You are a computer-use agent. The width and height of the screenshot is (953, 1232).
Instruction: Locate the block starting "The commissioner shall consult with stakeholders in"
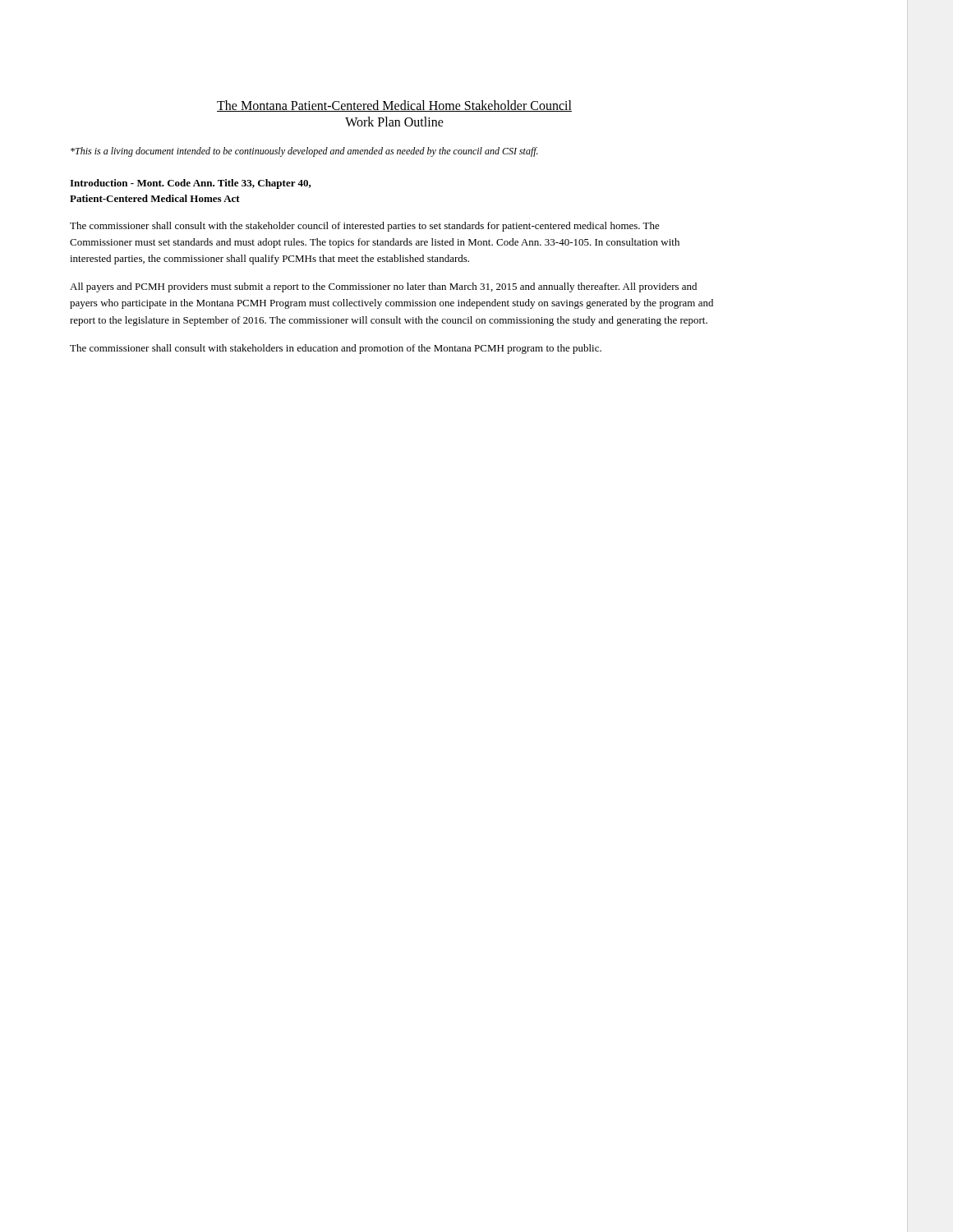394,348
